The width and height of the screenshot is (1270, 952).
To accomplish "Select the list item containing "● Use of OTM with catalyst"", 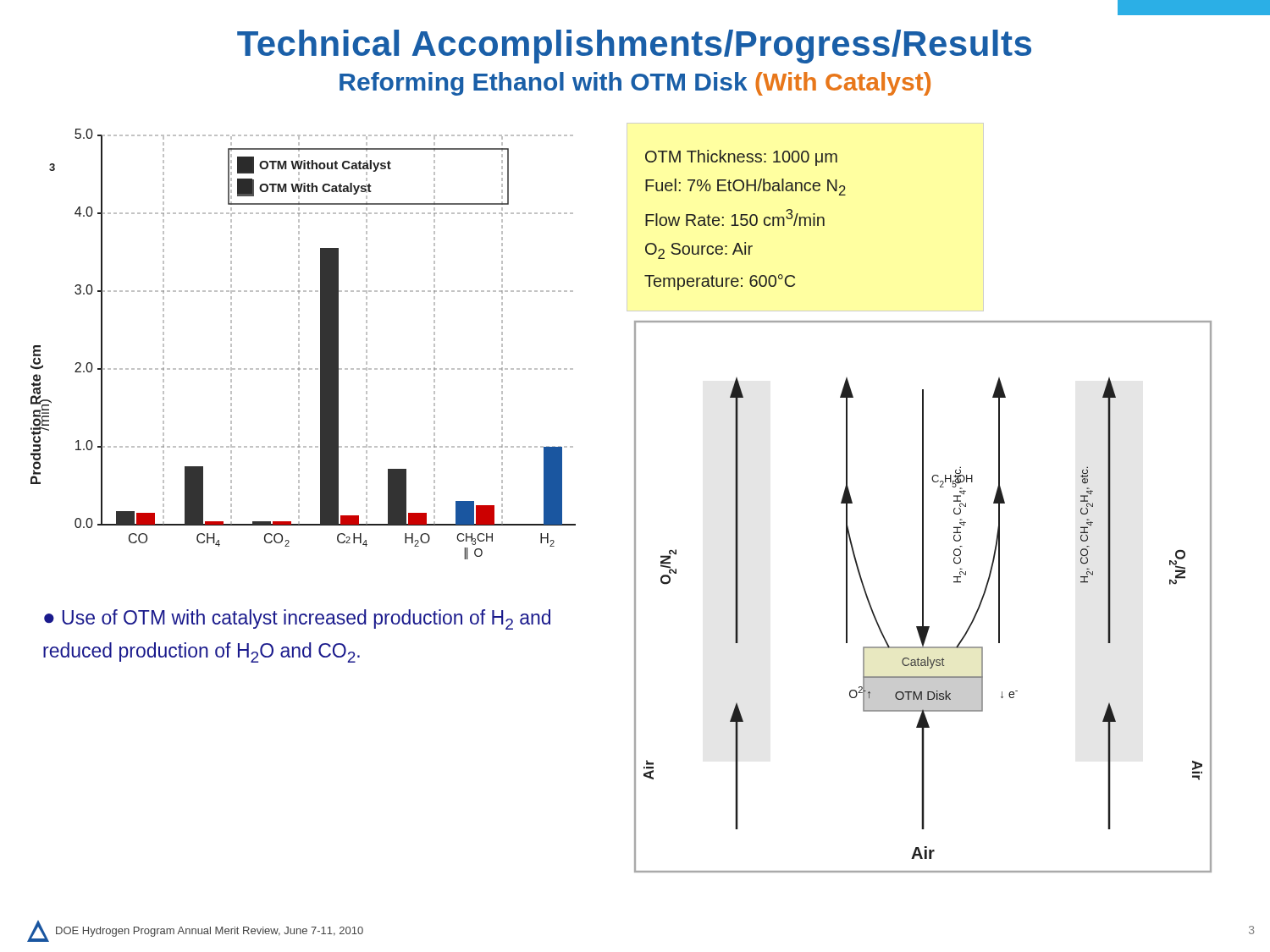I will [x=297, y=635].
